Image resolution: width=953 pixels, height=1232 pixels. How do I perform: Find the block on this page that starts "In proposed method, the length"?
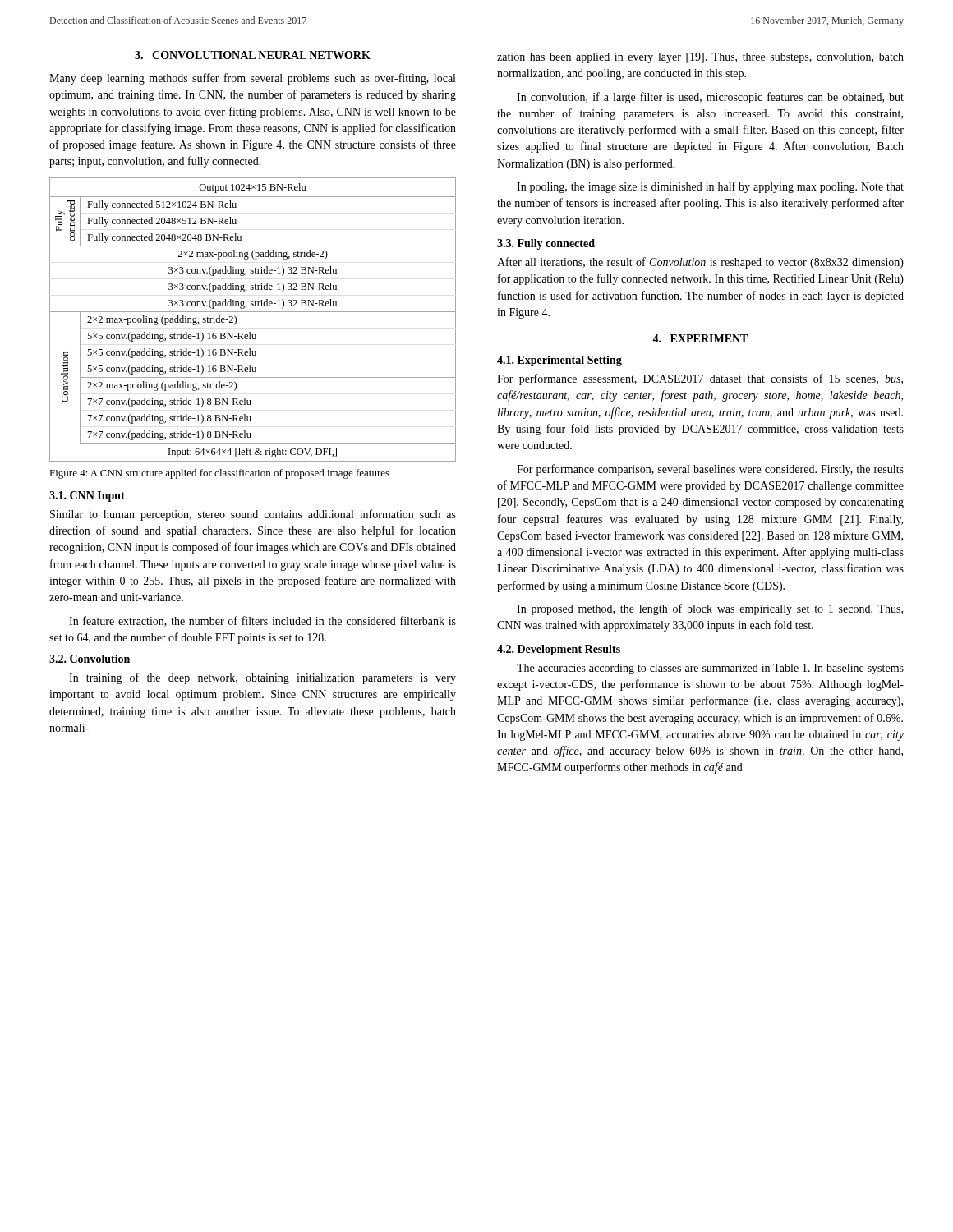point(700,618)
